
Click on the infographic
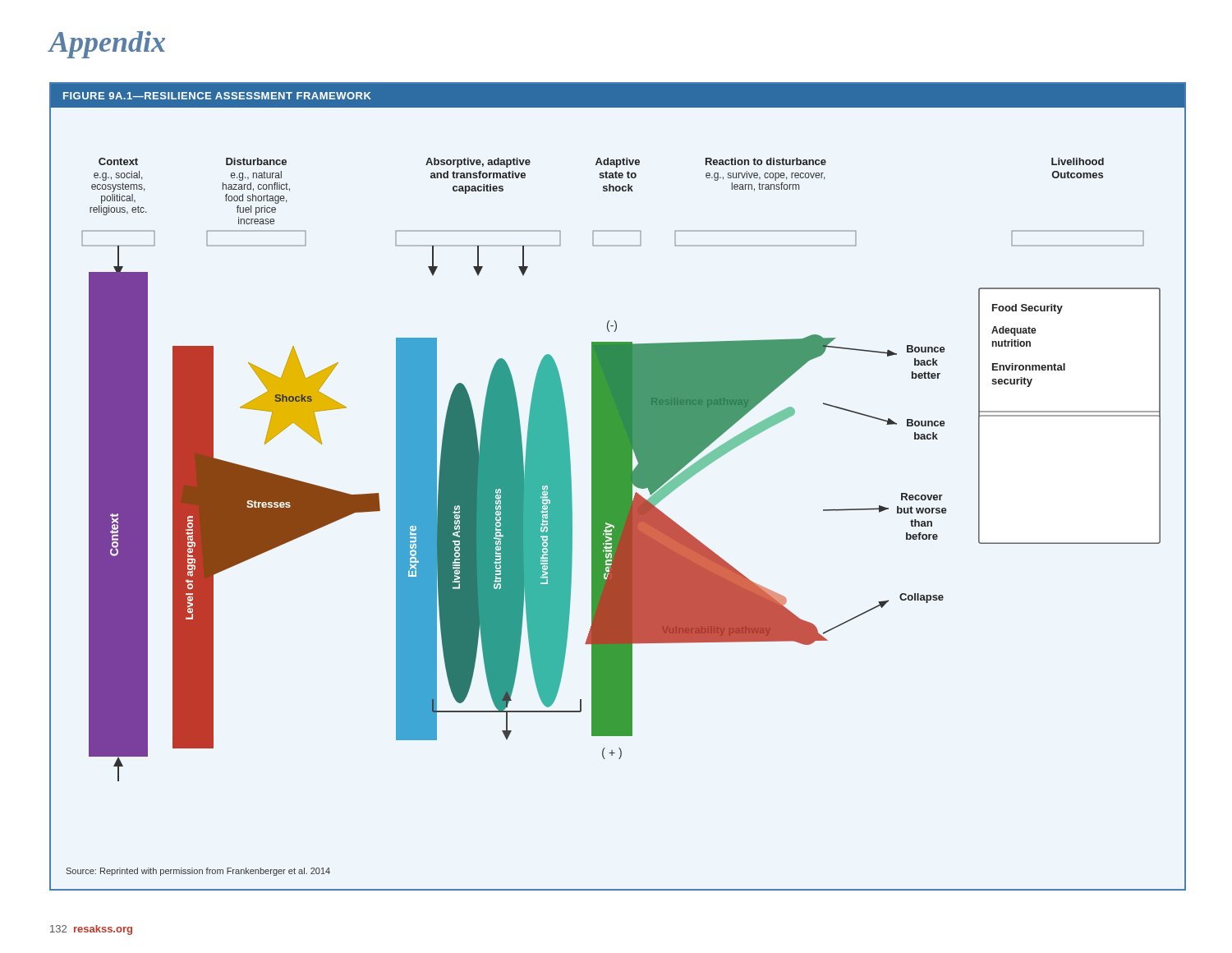pos(618,486)
